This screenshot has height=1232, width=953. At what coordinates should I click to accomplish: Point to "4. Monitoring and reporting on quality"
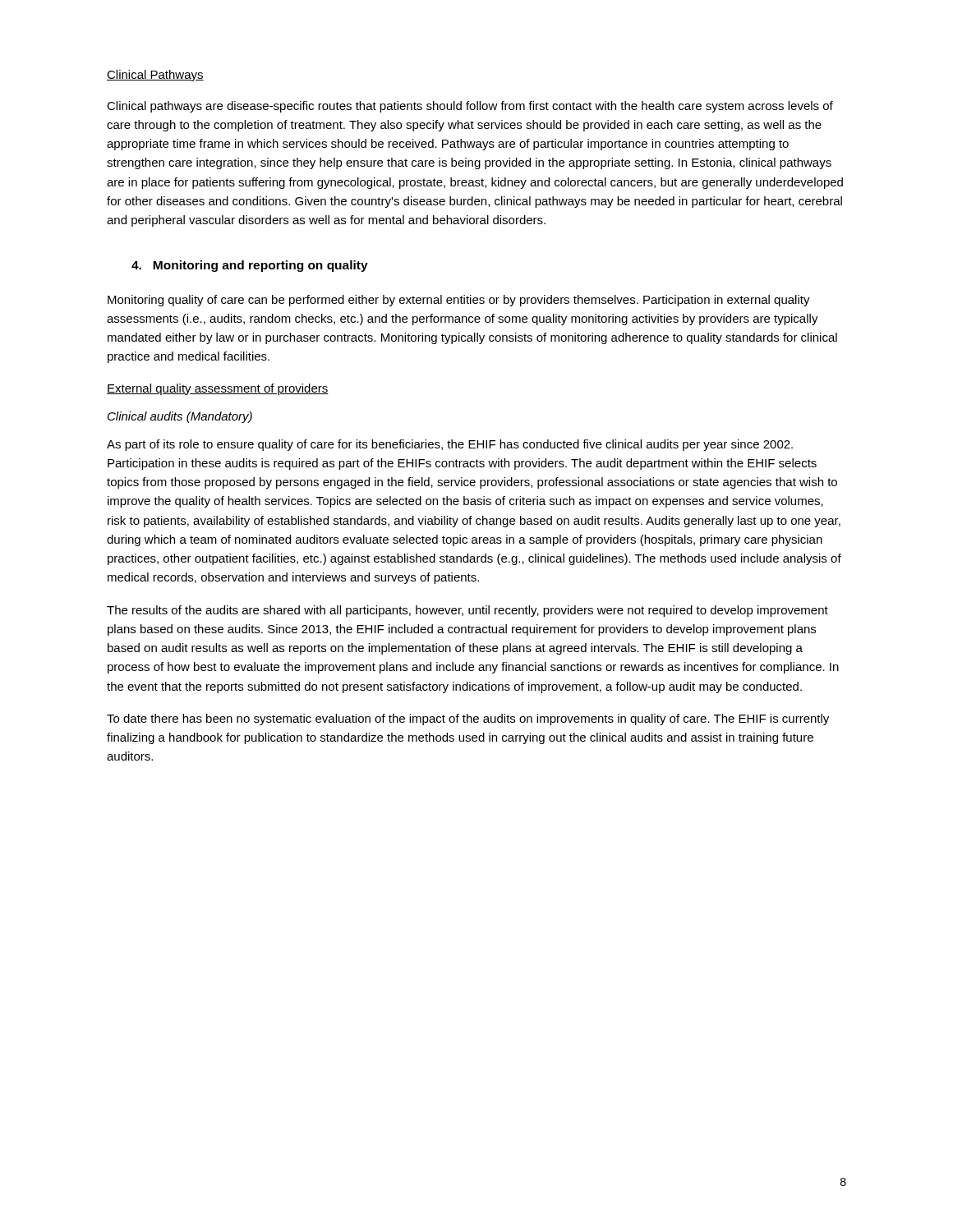pyautogui.click(x=250, y=266)
